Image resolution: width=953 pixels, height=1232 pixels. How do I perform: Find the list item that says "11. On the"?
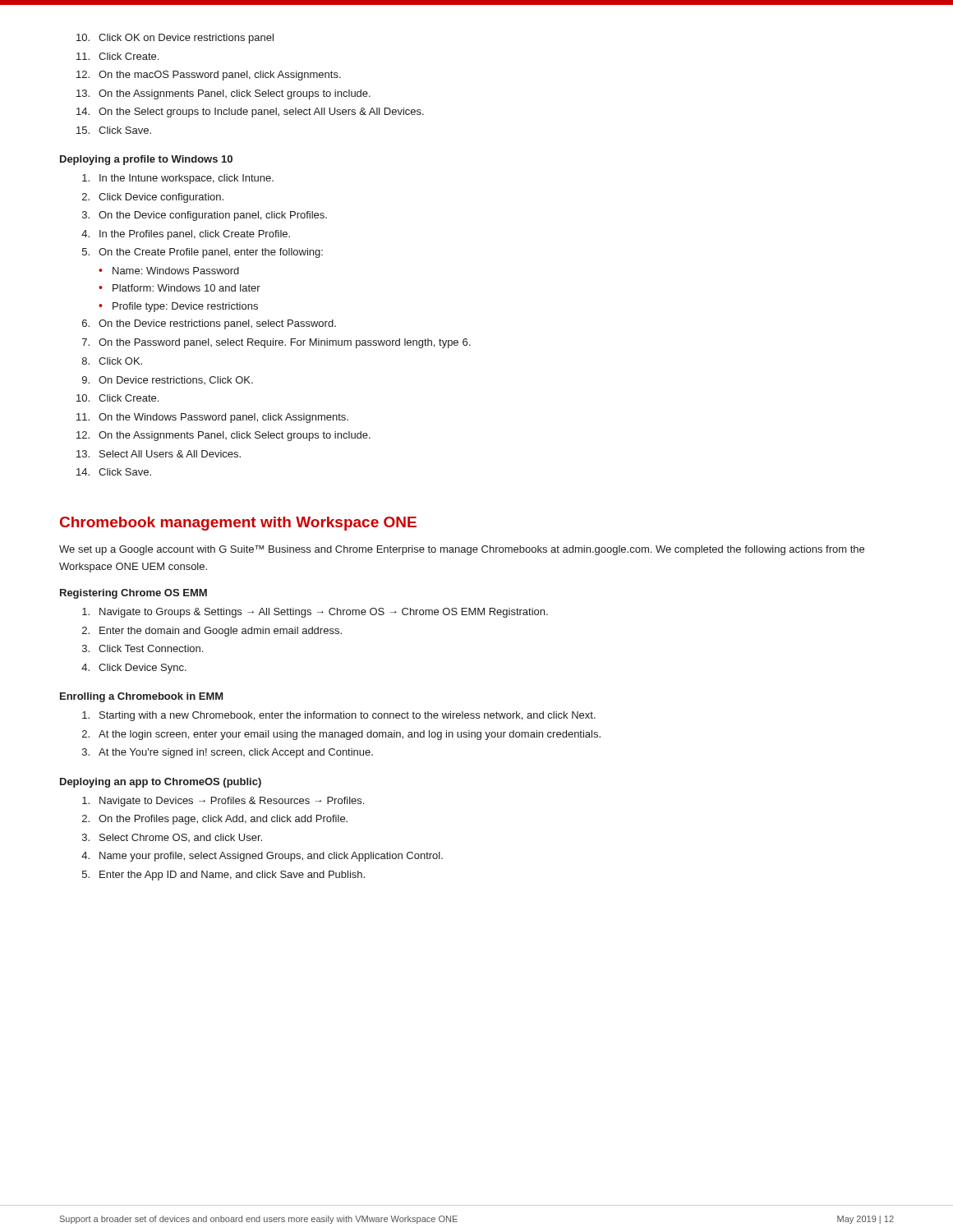click(x=204, y=417)
